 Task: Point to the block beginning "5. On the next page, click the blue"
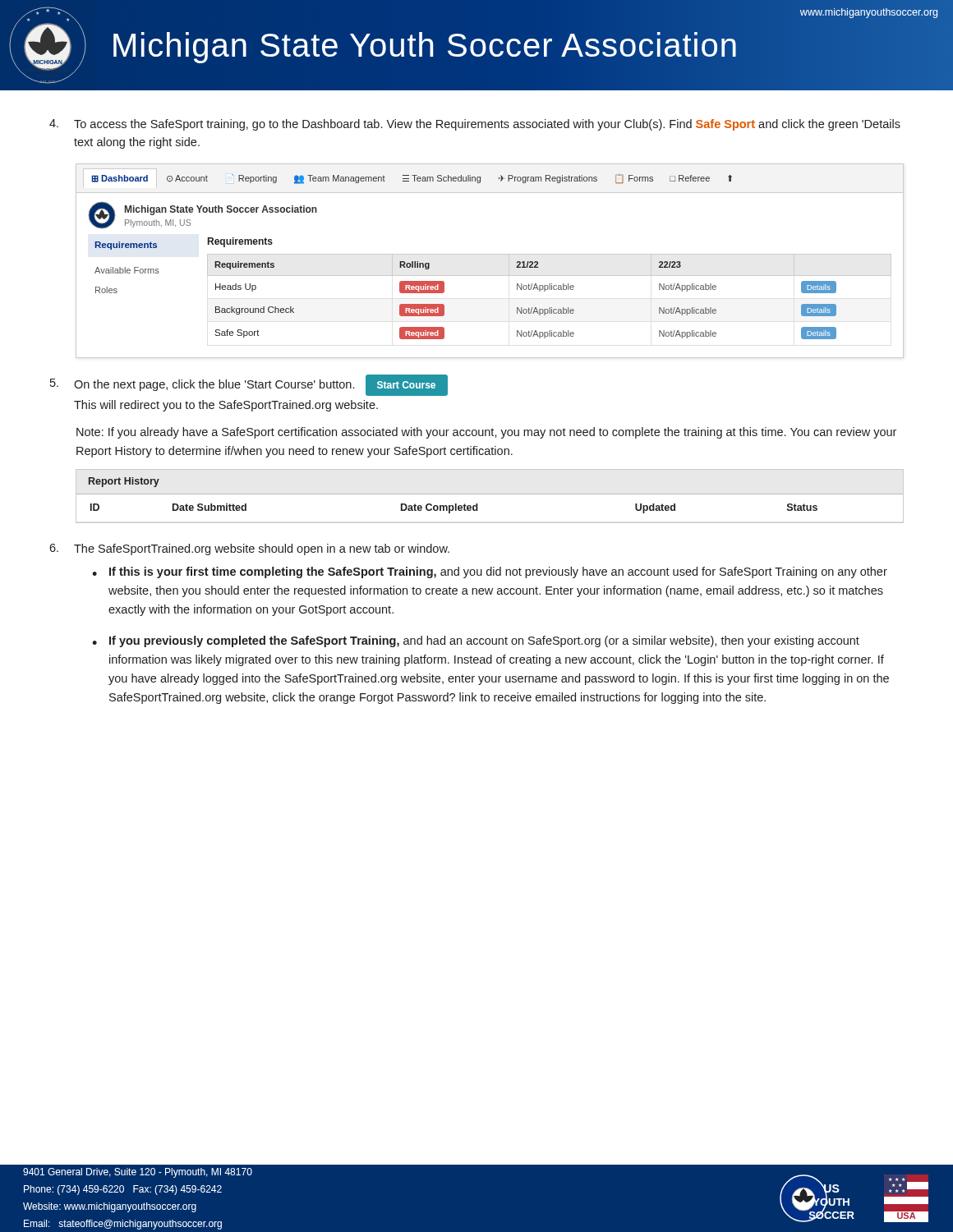248,394
